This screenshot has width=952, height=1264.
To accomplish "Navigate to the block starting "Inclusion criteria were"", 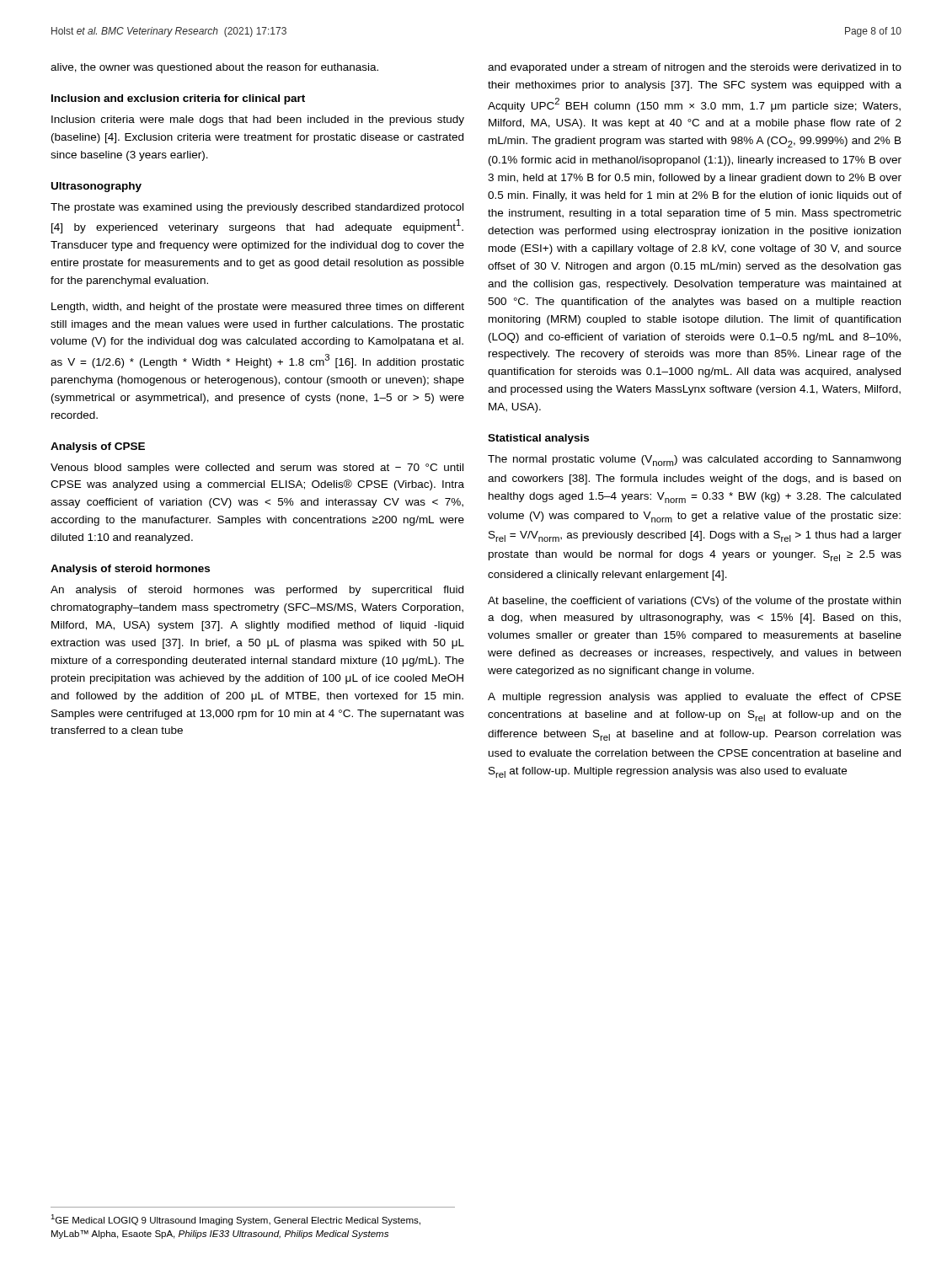I will coord(257,137).
